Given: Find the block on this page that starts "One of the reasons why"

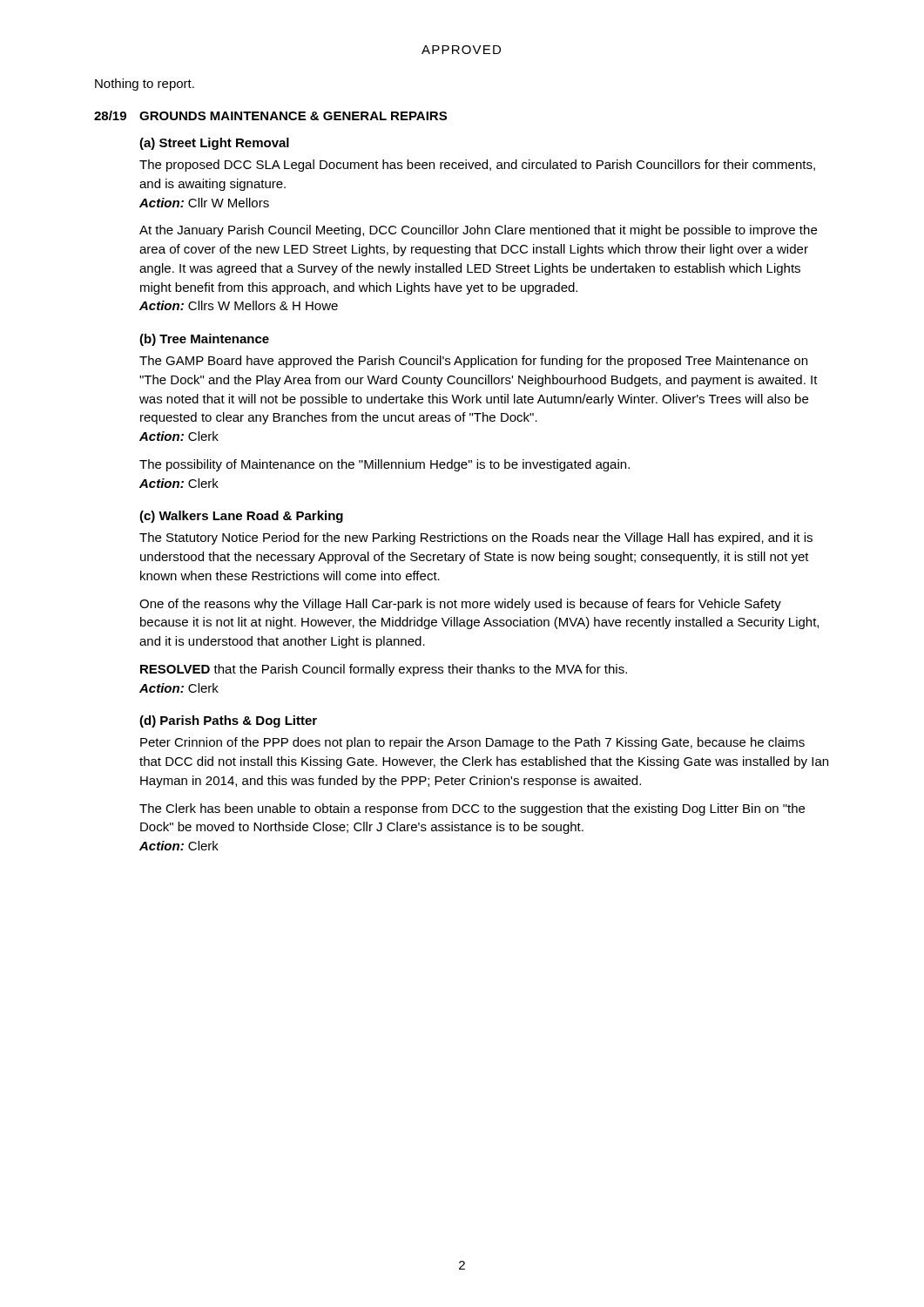Looking at the screenshot, I should click(x=480, y=622).
